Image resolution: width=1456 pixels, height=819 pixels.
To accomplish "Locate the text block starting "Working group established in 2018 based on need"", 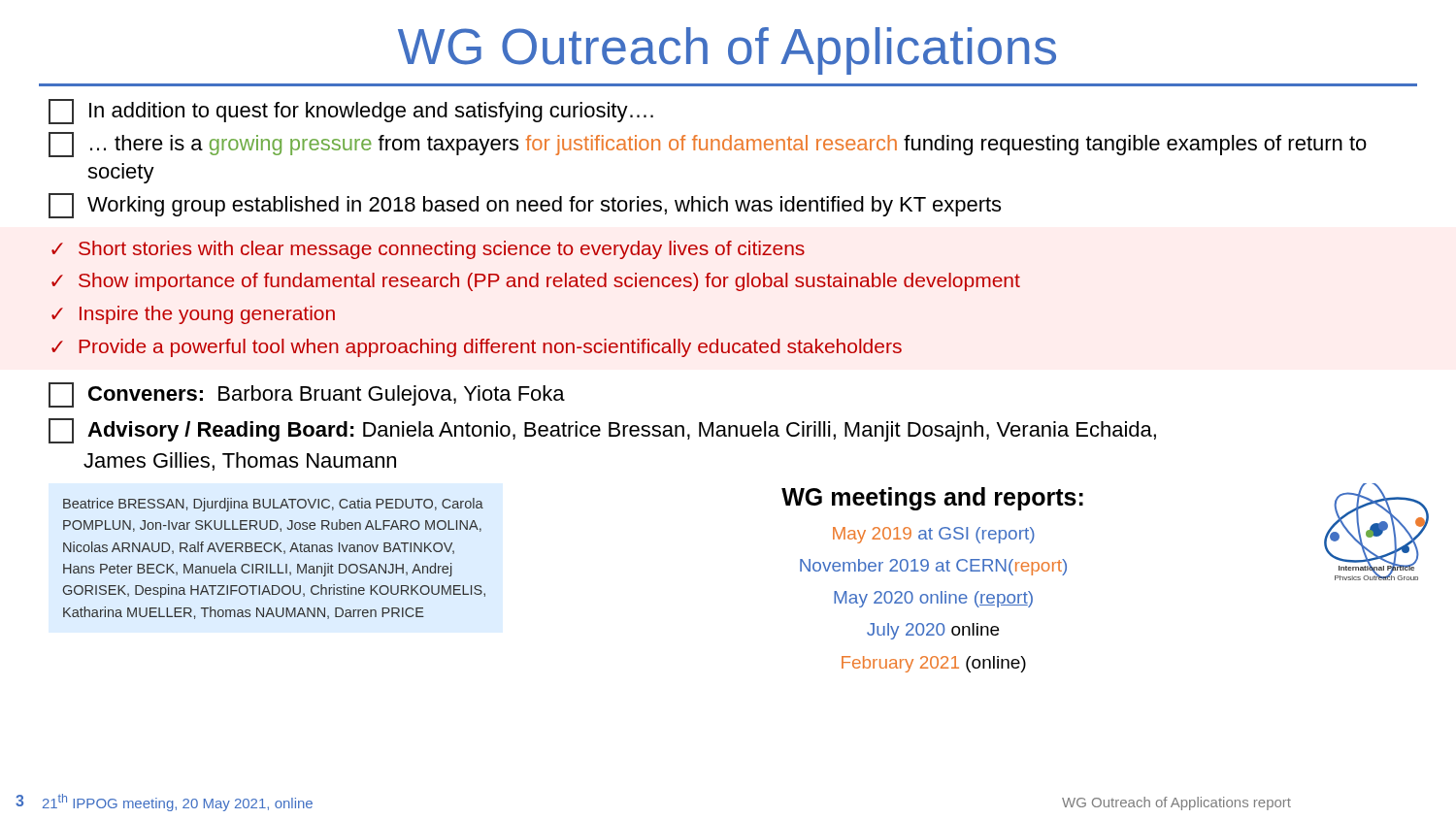I will [525, 205].
